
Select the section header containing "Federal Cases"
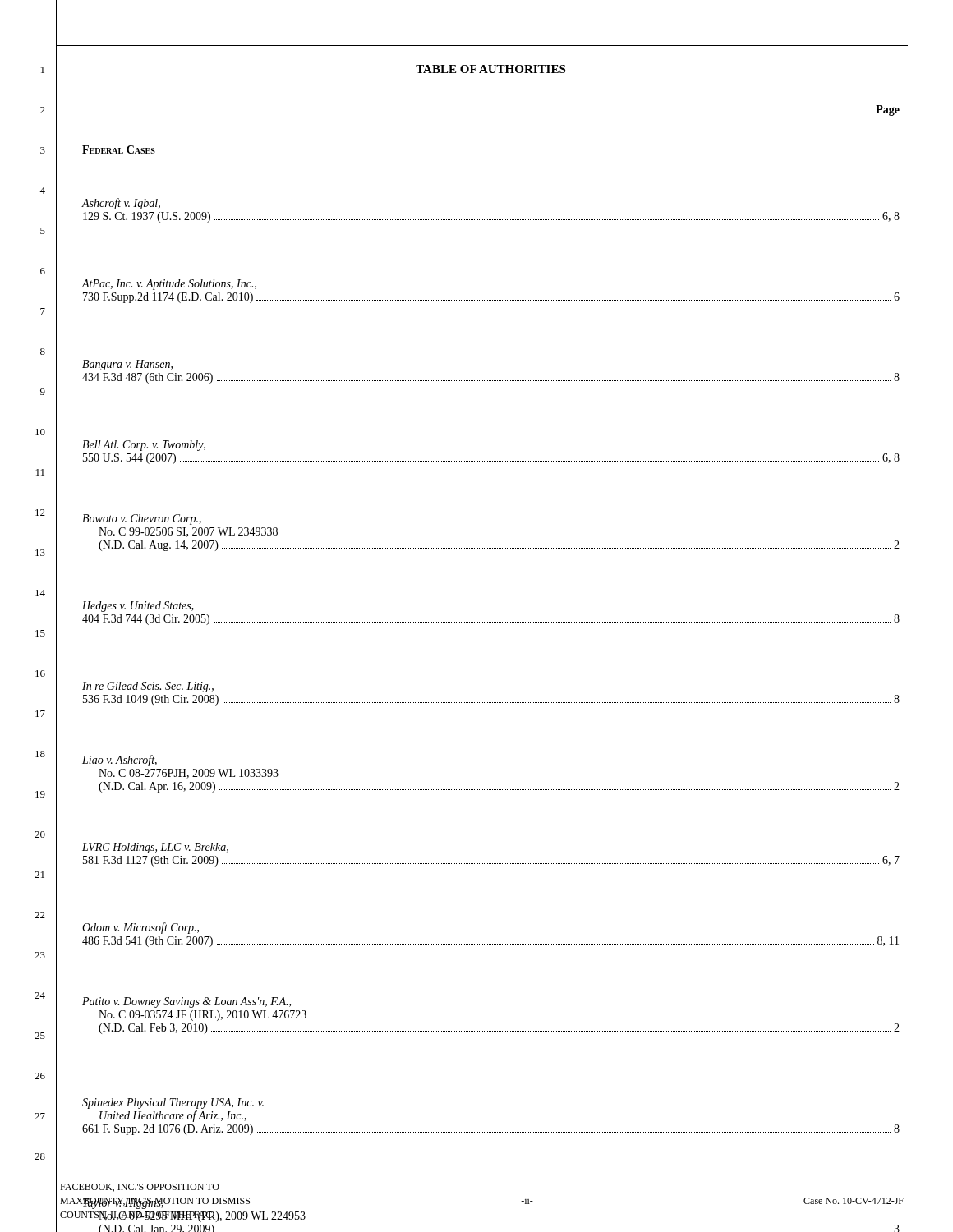[x=119, y=150]
